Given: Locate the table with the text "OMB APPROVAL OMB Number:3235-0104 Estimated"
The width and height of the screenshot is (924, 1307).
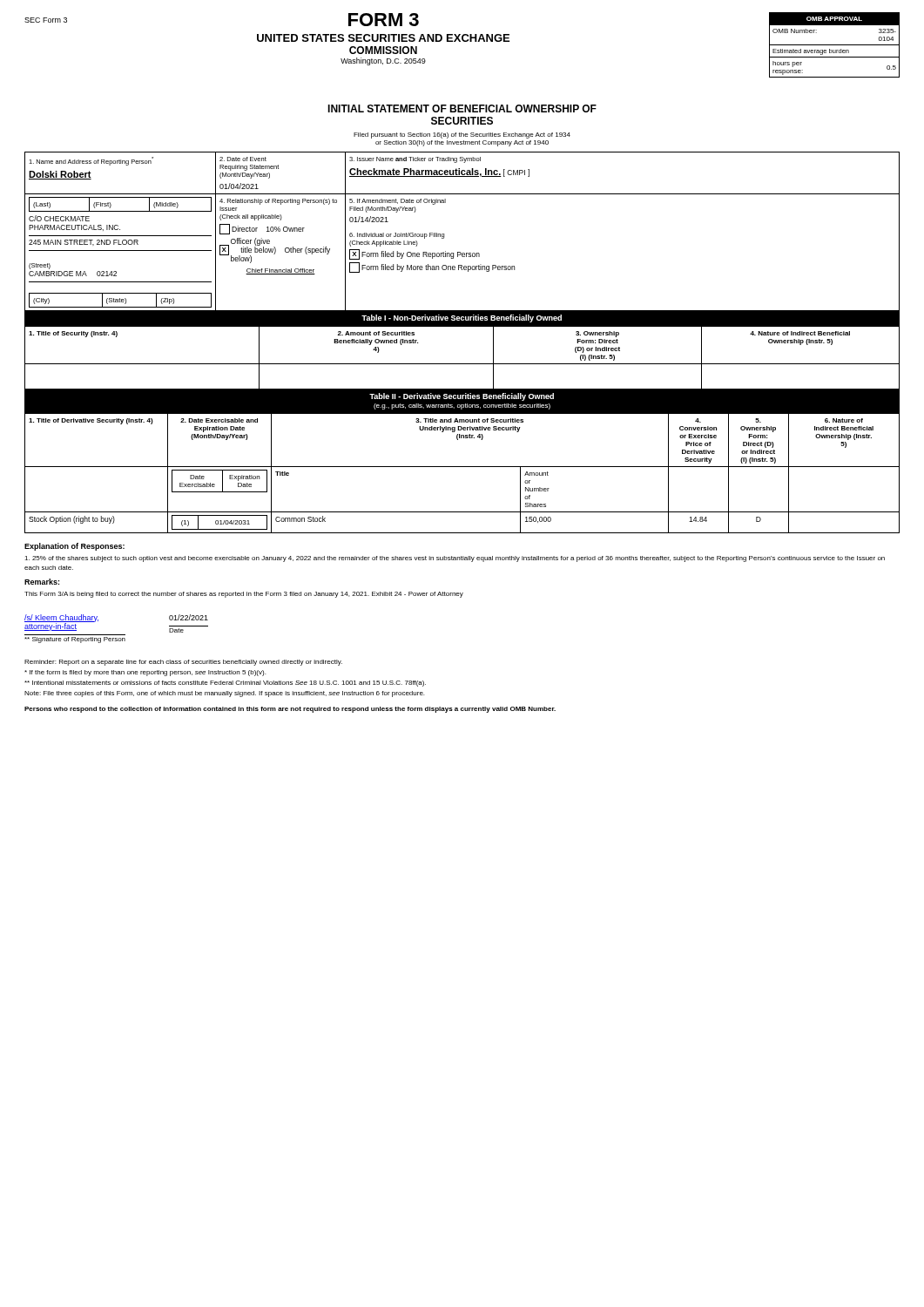Looking at the screenshot, I should tap(834, 45).
